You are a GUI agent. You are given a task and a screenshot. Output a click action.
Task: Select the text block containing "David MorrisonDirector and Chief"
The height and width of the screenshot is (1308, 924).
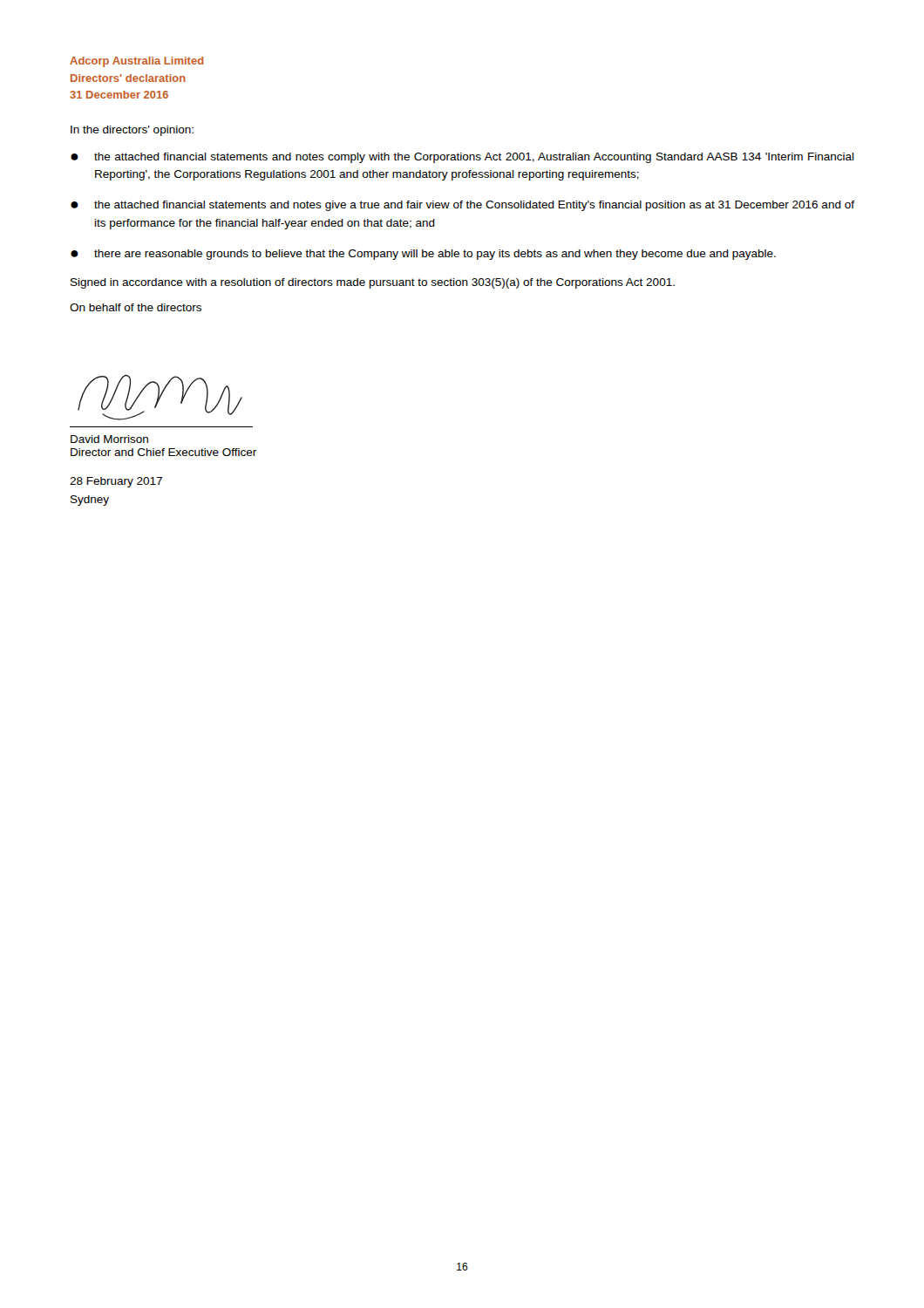[x=163, y=446]
